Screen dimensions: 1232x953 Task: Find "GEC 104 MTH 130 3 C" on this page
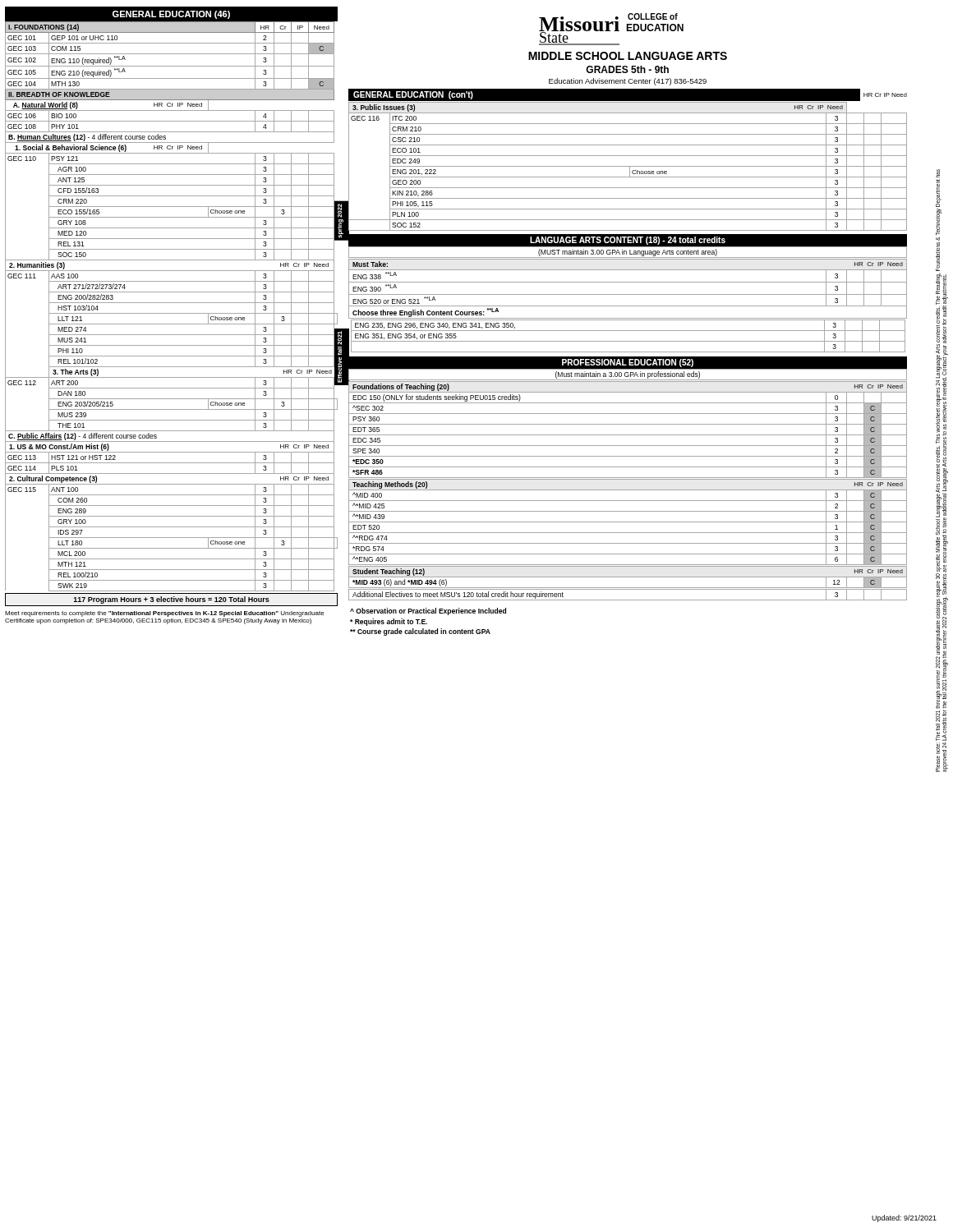coord(170,83)
